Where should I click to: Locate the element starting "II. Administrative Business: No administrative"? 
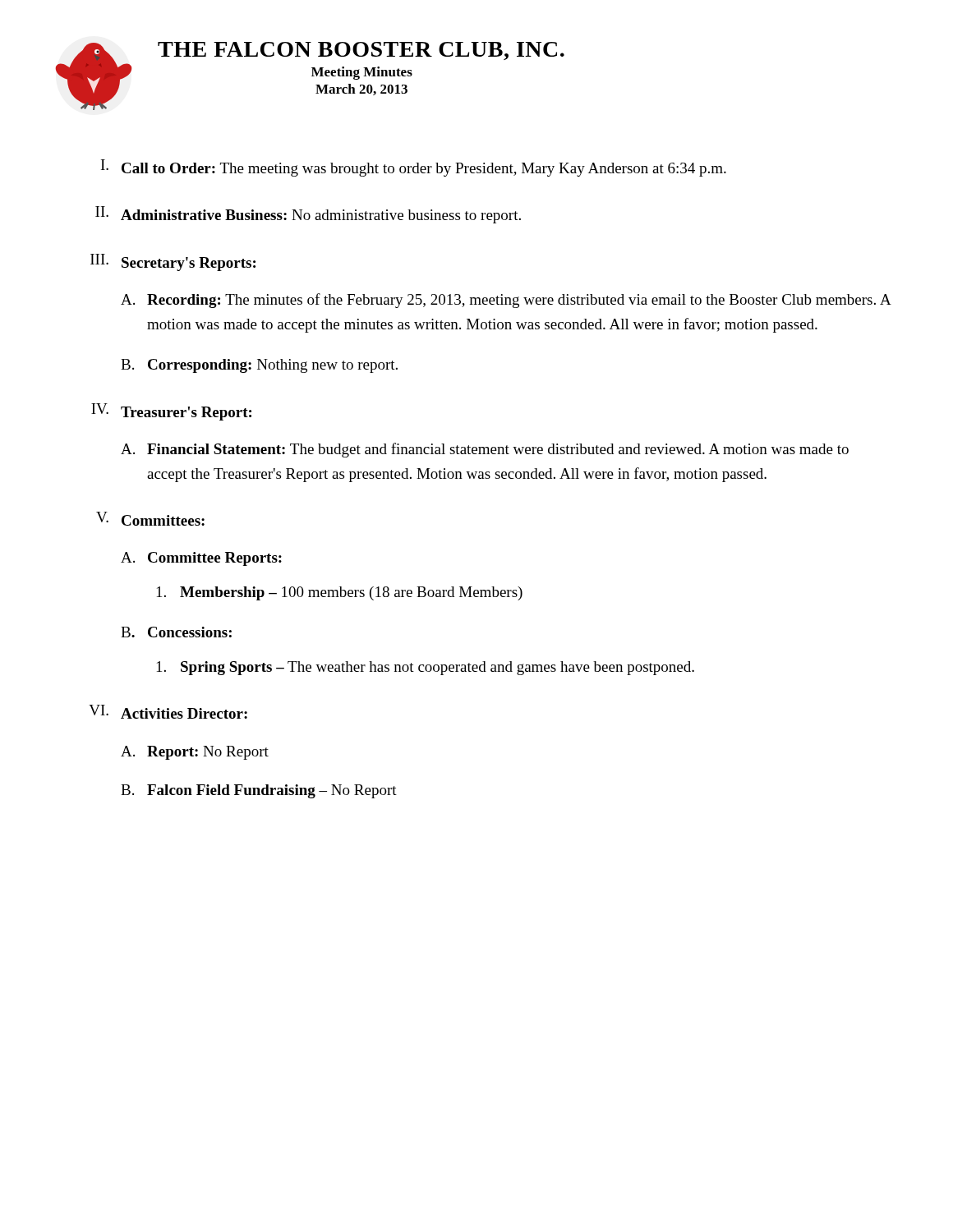point(476,215)
